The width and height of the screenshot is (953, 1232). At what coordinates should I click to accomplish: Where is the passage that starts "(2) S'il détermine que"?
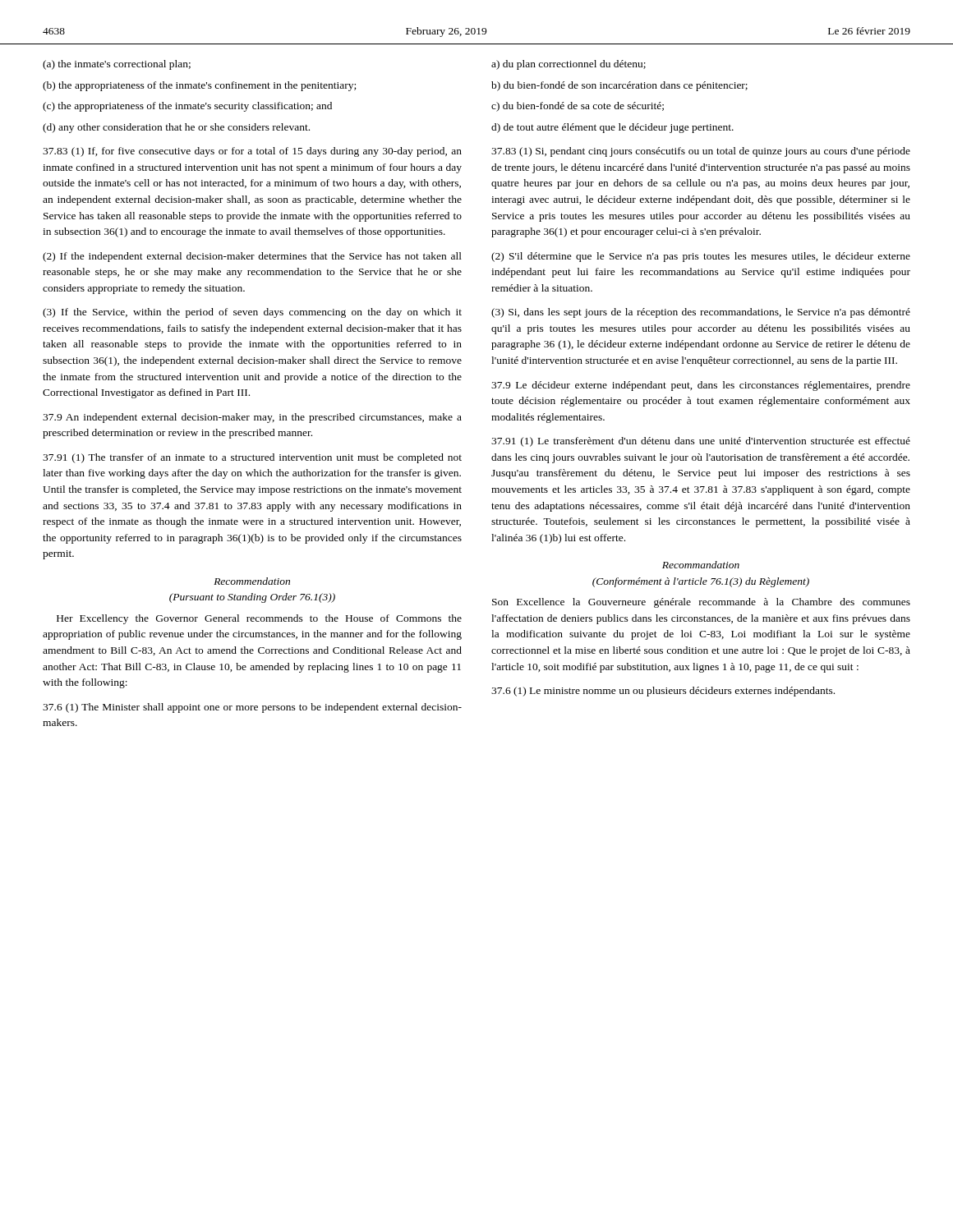[x=701, y=272]
